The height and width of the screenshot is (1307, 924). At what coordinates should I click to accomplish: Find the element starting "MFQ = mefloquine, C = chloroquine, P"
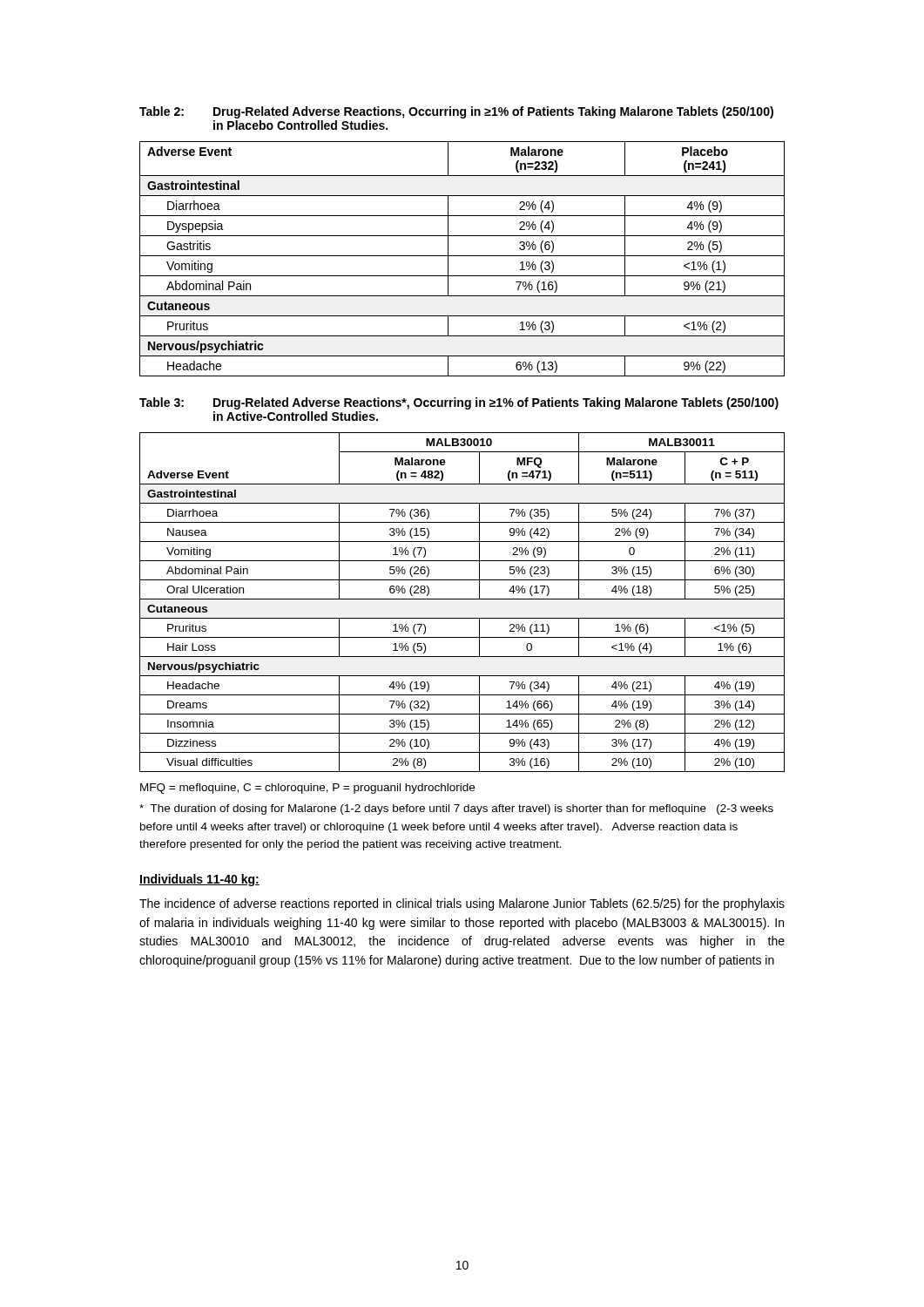[307, 787]
